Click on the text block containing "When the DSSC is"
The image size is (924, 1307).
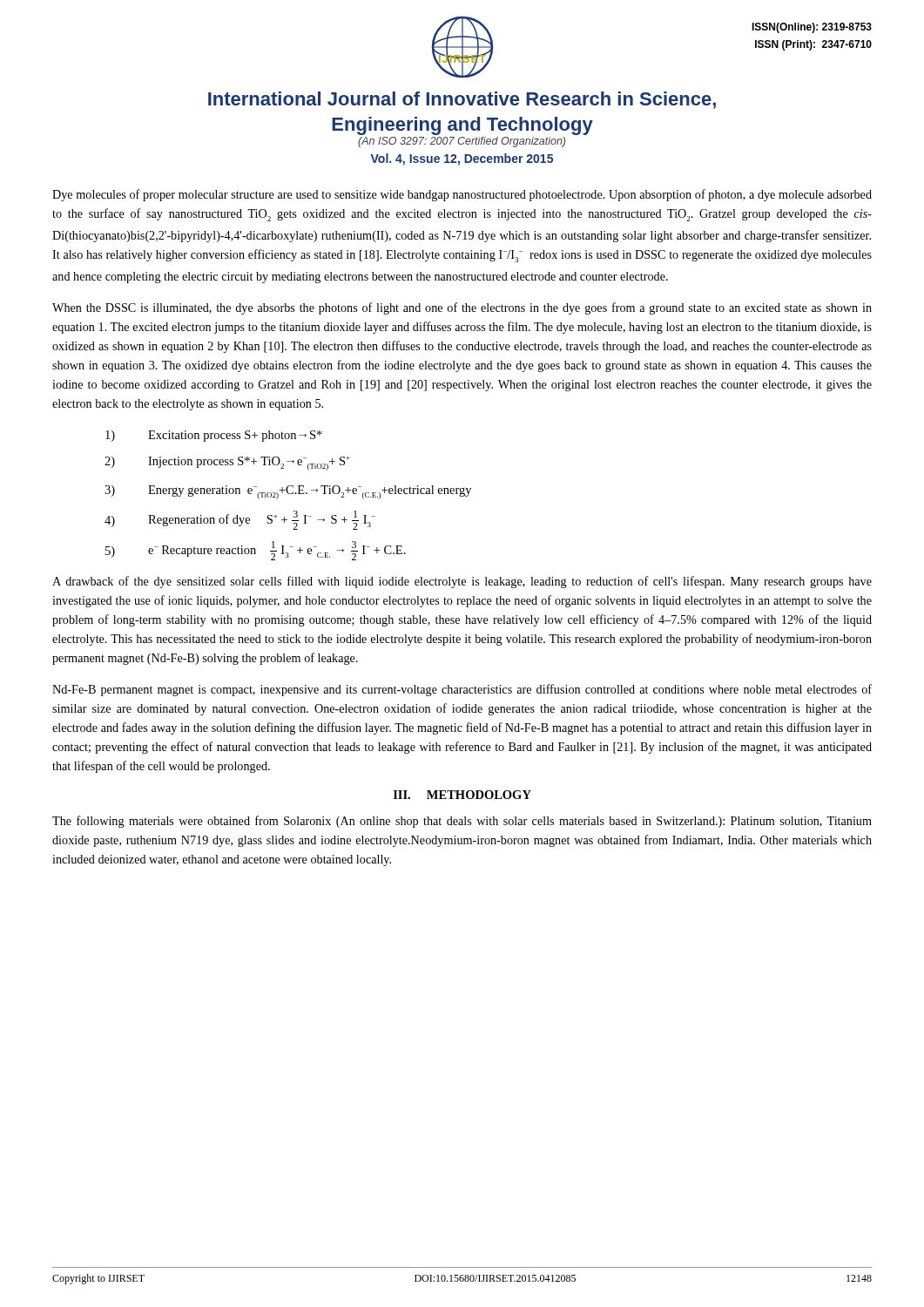[462, 355]
